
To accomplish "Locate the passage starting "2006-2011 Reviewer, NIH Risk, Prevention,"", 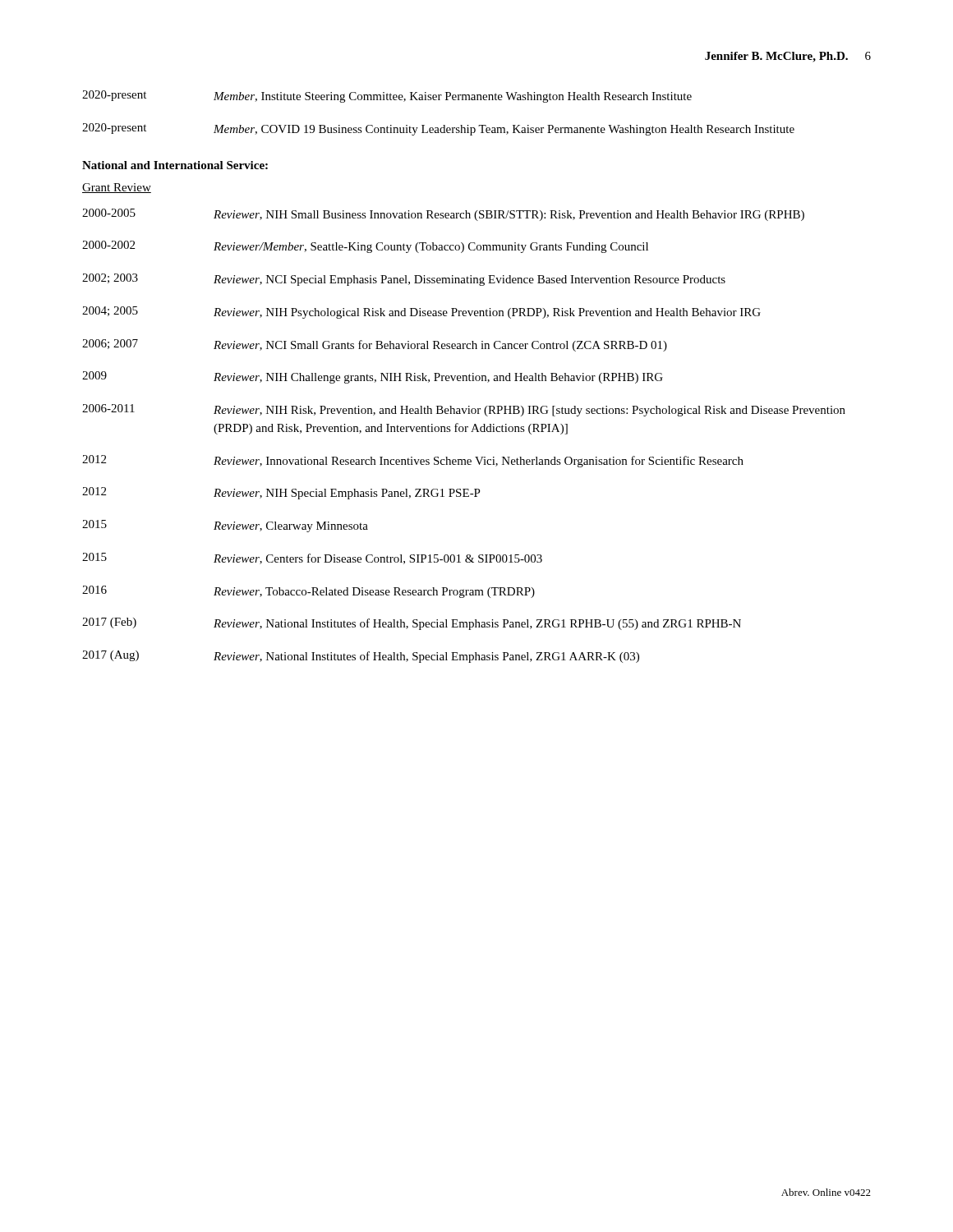I will (x=476, y=419).
